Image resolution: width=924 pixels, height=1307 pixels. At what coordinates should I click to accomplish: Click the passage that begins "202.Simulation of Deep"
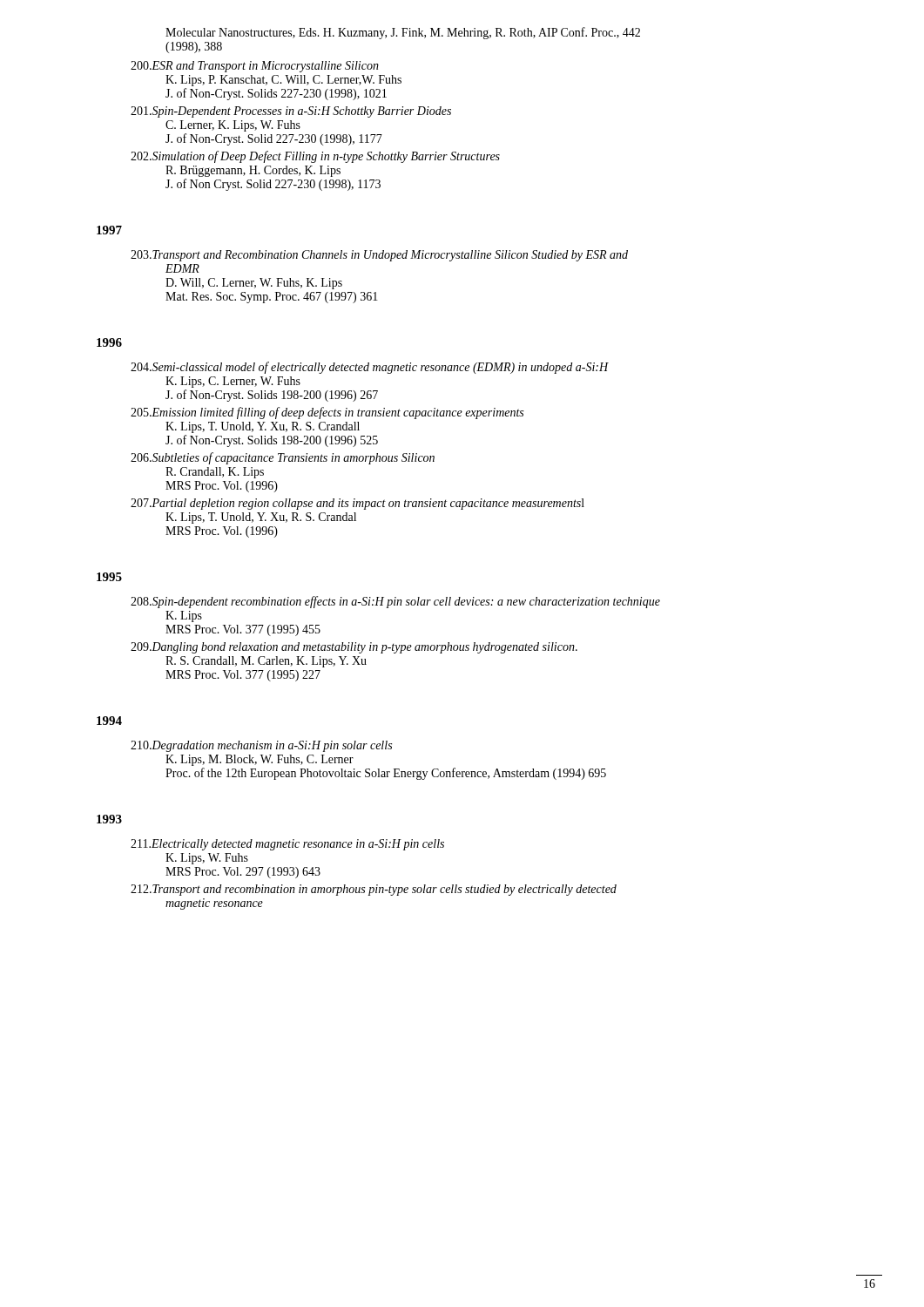(315, 170)
